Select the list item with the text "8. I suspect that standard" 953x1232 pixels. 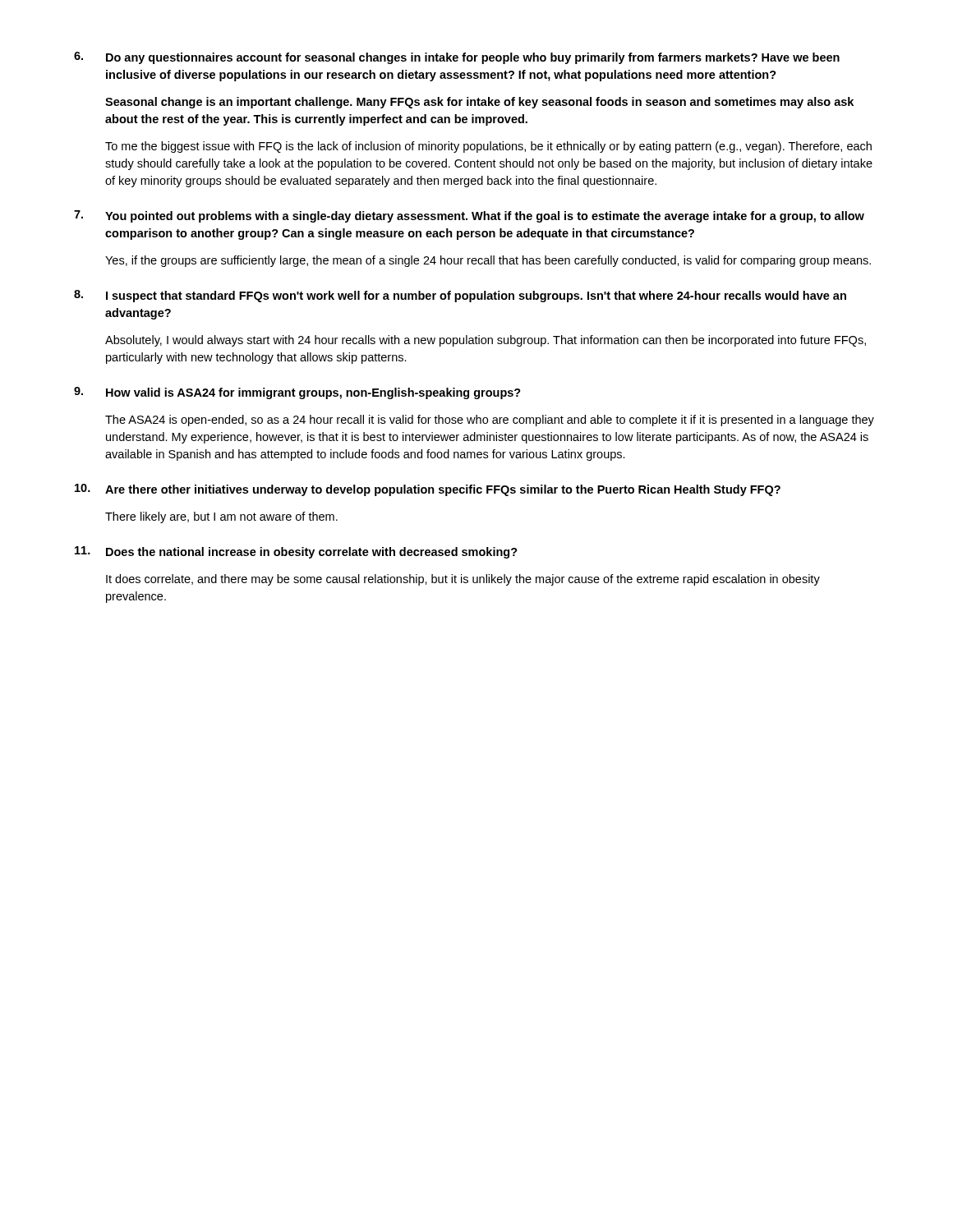point(476,310)
